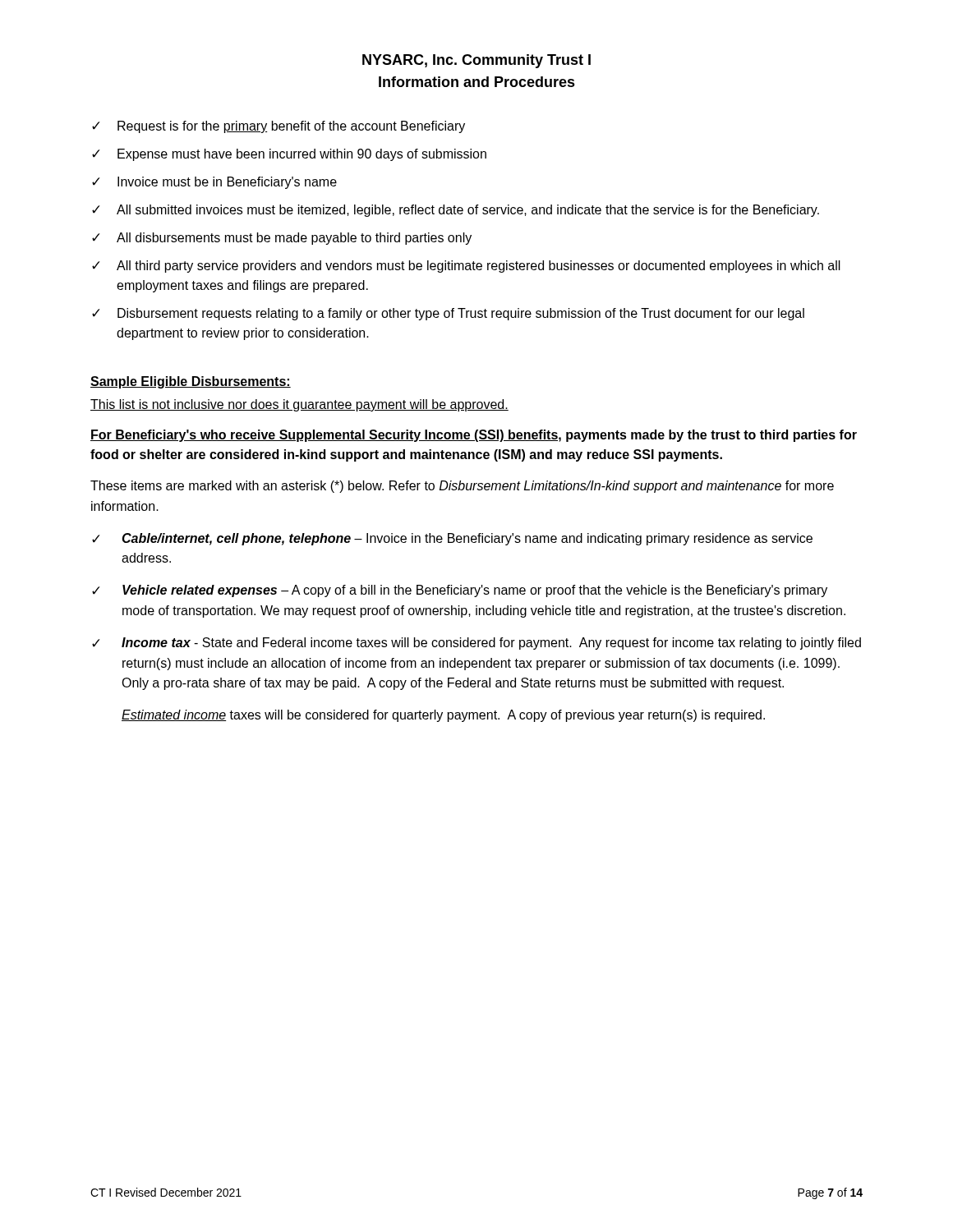Locate the block of text that opens with "✓ Vehicle related expenses – A copy"
Screen dimensions: 1232x953
[x=476, y=601]
